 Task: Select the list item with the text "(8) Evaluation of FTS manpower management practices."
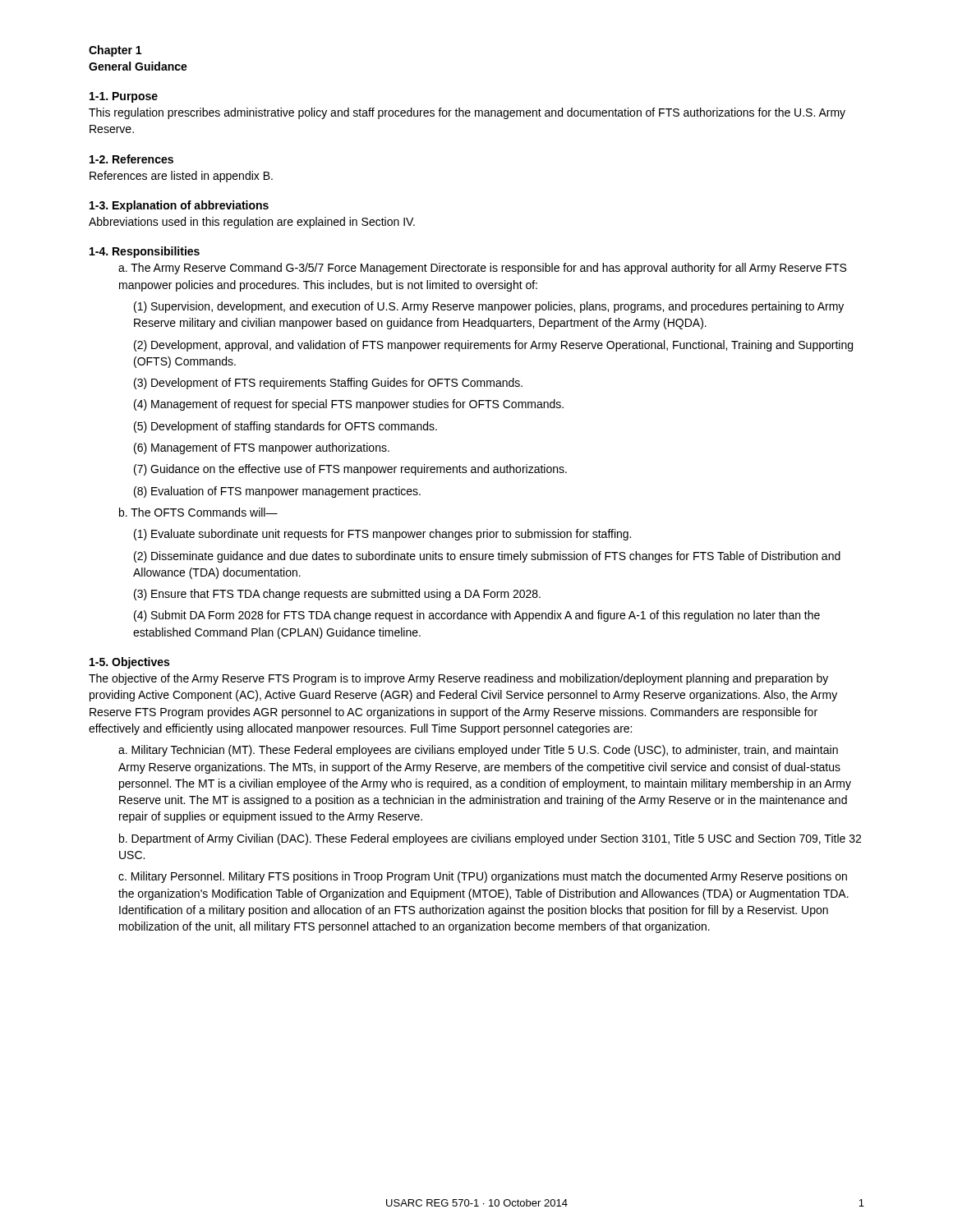click(x=277, y=492)
